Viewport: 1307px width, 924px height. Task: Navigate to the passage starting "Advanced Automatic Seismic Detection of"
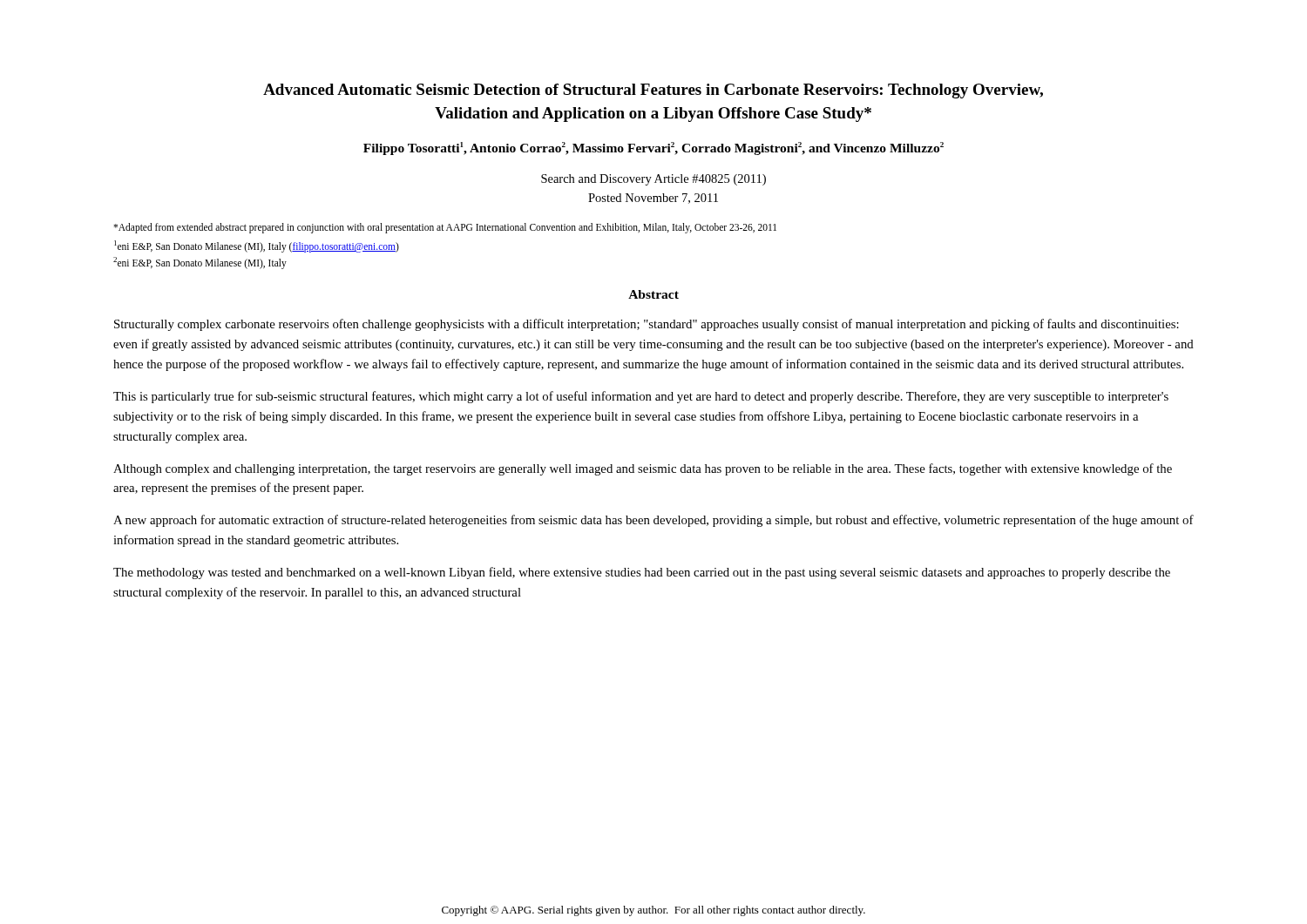(654, 101)
